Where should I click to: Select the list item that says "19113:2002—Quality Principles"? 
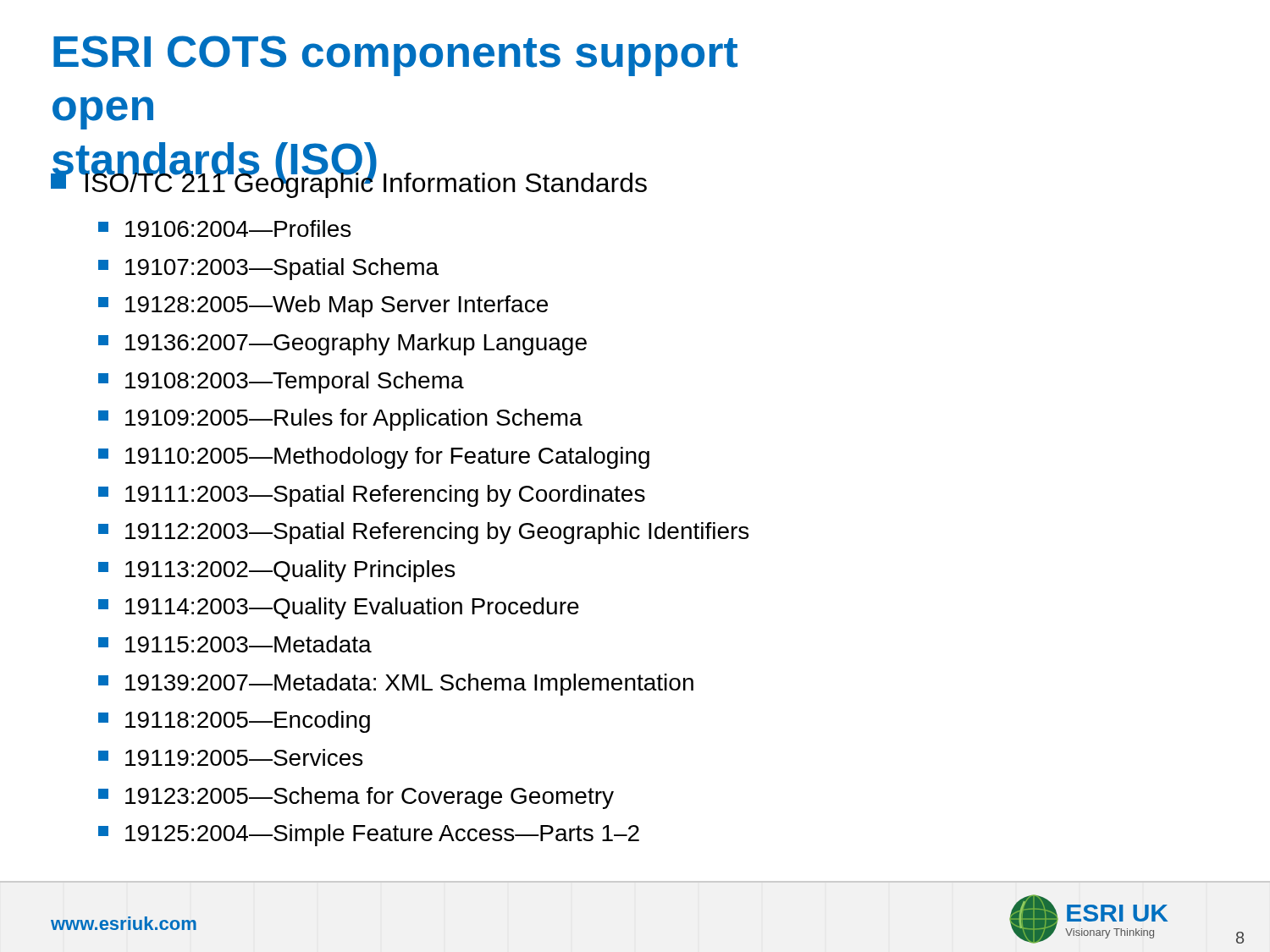(277, 570)
